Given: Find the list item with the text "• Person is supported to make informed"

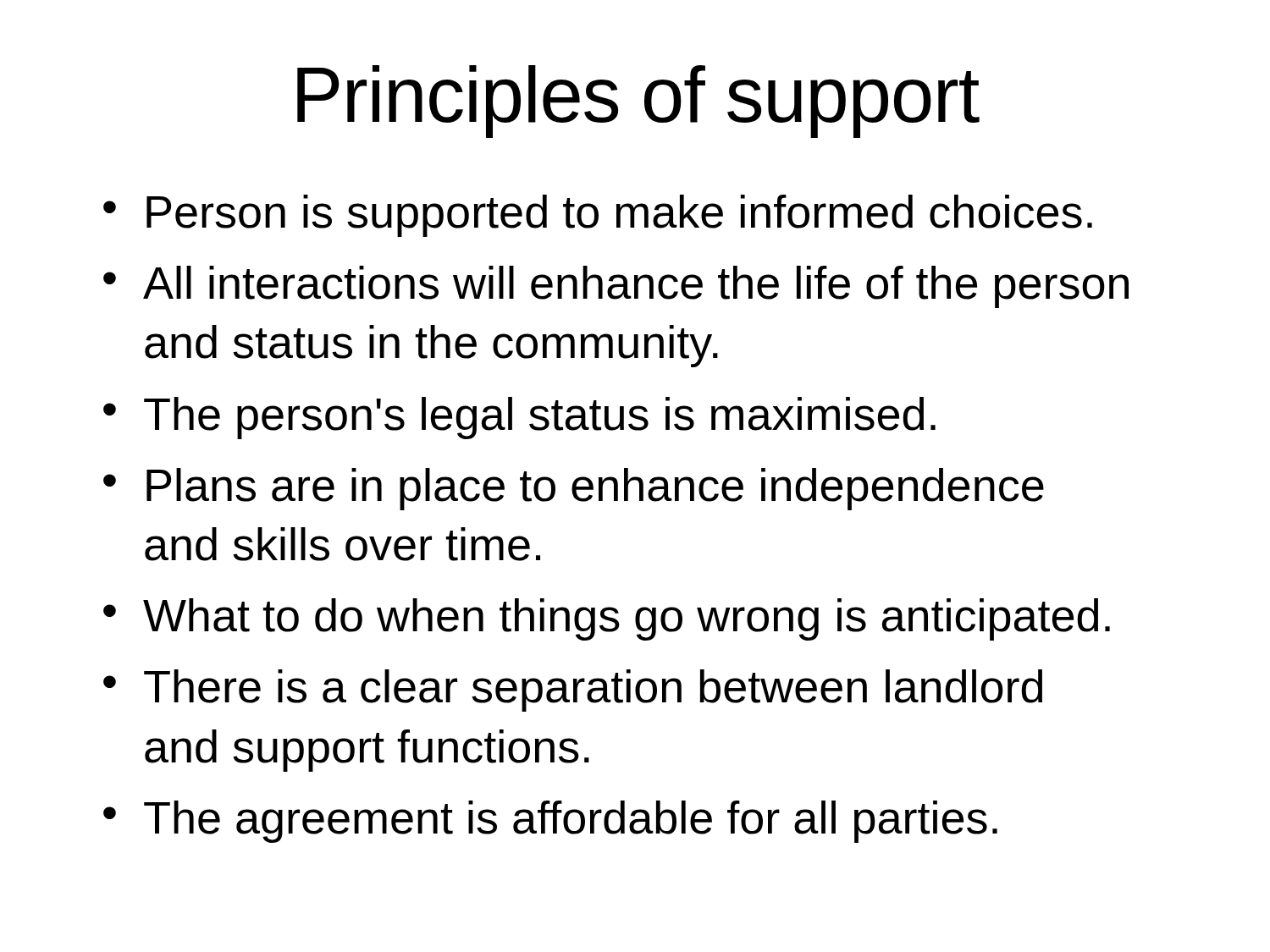Looking at the screenshot, I should [599, 212].
